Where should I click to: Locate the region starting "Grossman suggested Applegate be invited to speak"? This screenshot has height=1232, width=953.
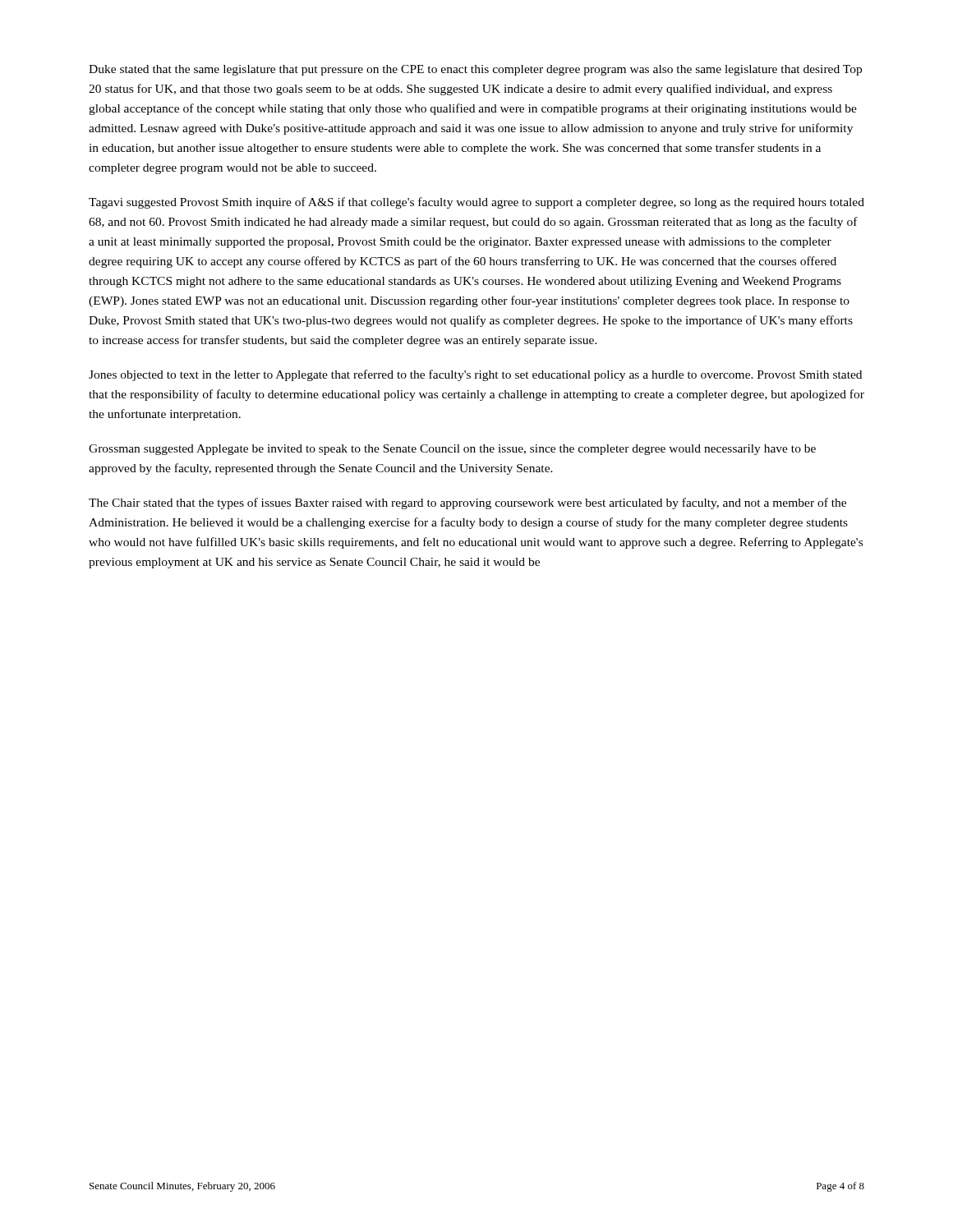point(452,458)
